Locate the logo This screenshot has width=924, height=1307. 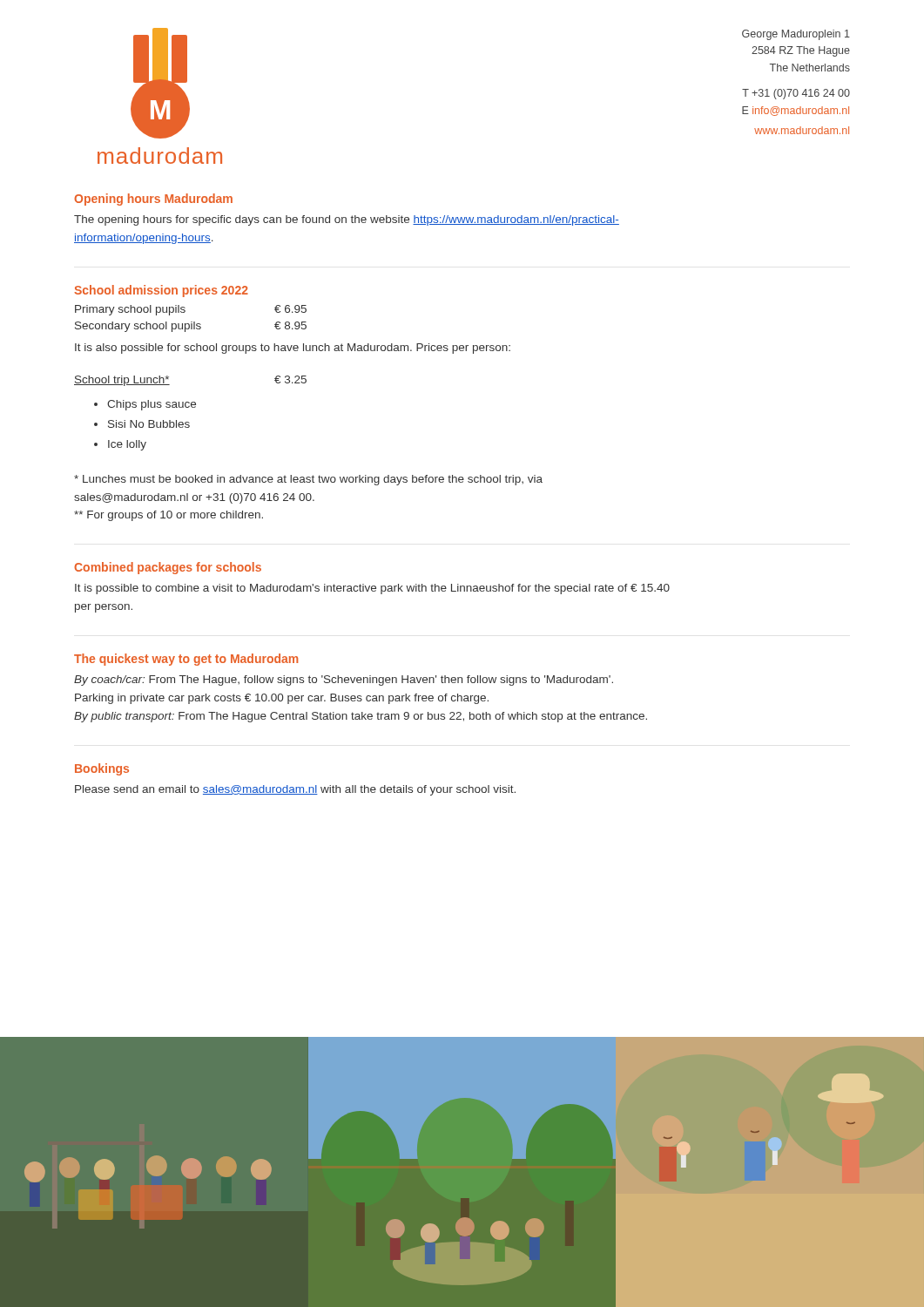[x=462, y=100]
